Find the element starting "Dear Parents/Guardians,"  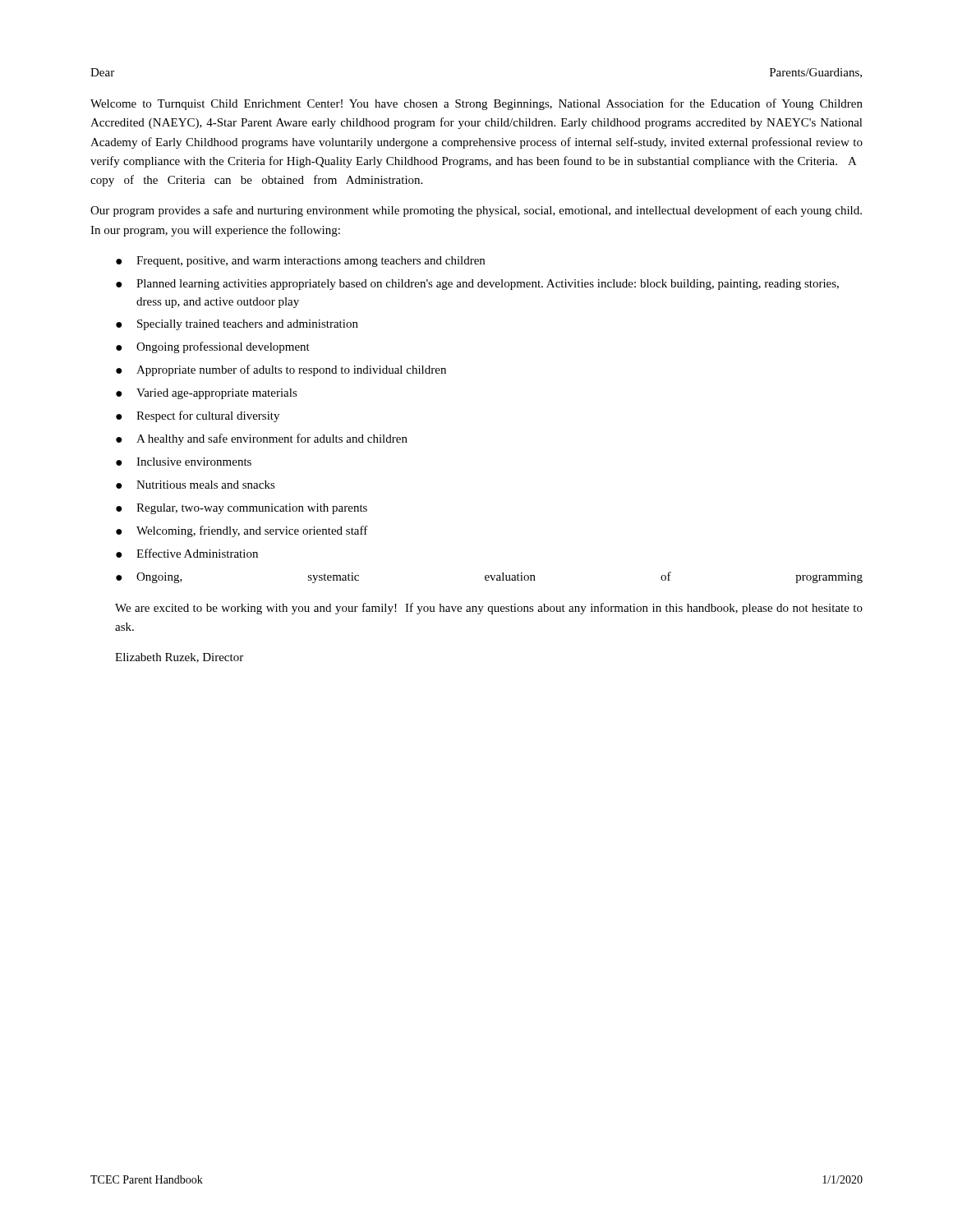pos(97,73)
